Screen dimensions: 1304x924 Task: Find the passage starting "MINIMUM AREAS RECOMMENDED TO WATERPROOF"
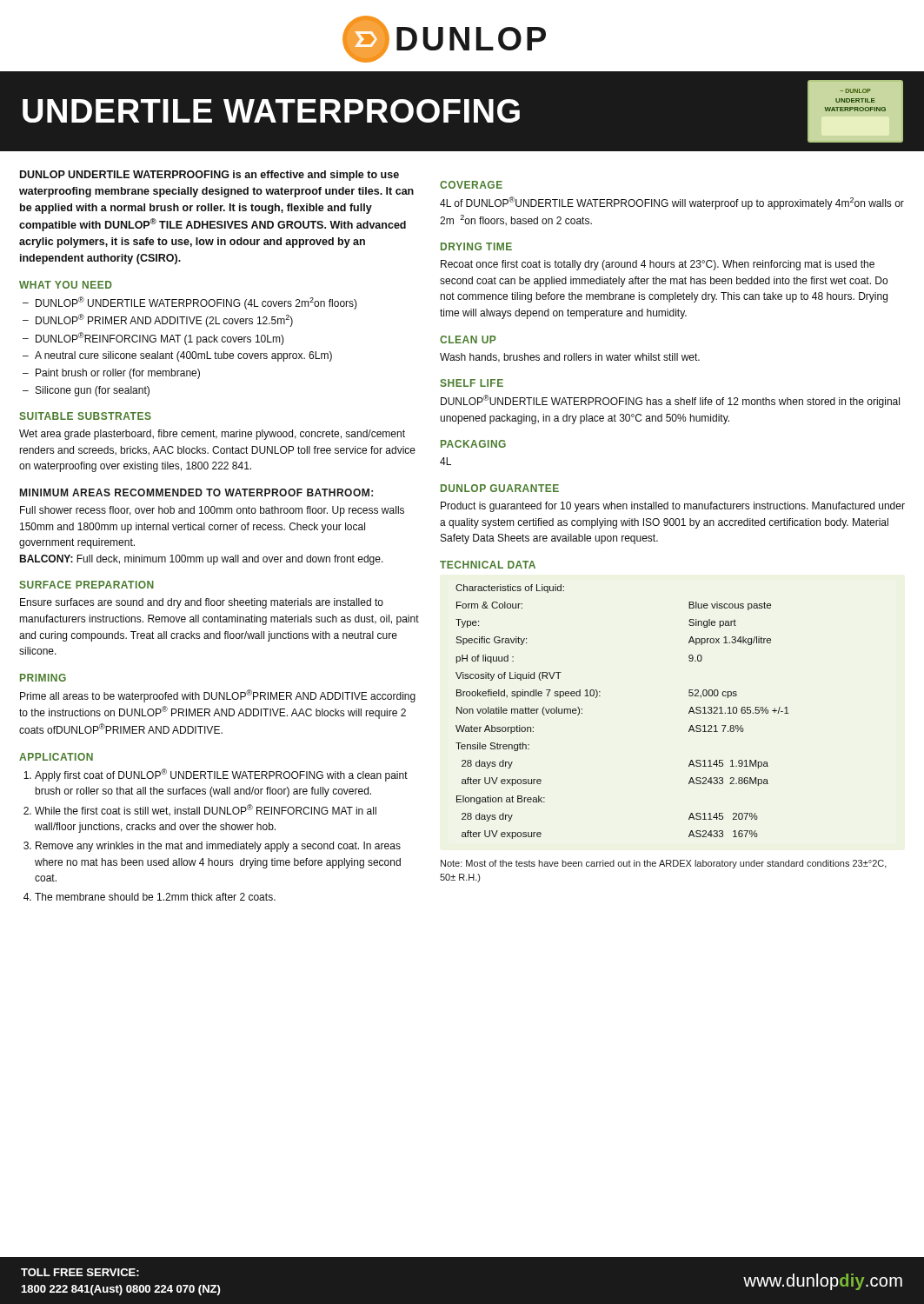[x=197, y=493]
